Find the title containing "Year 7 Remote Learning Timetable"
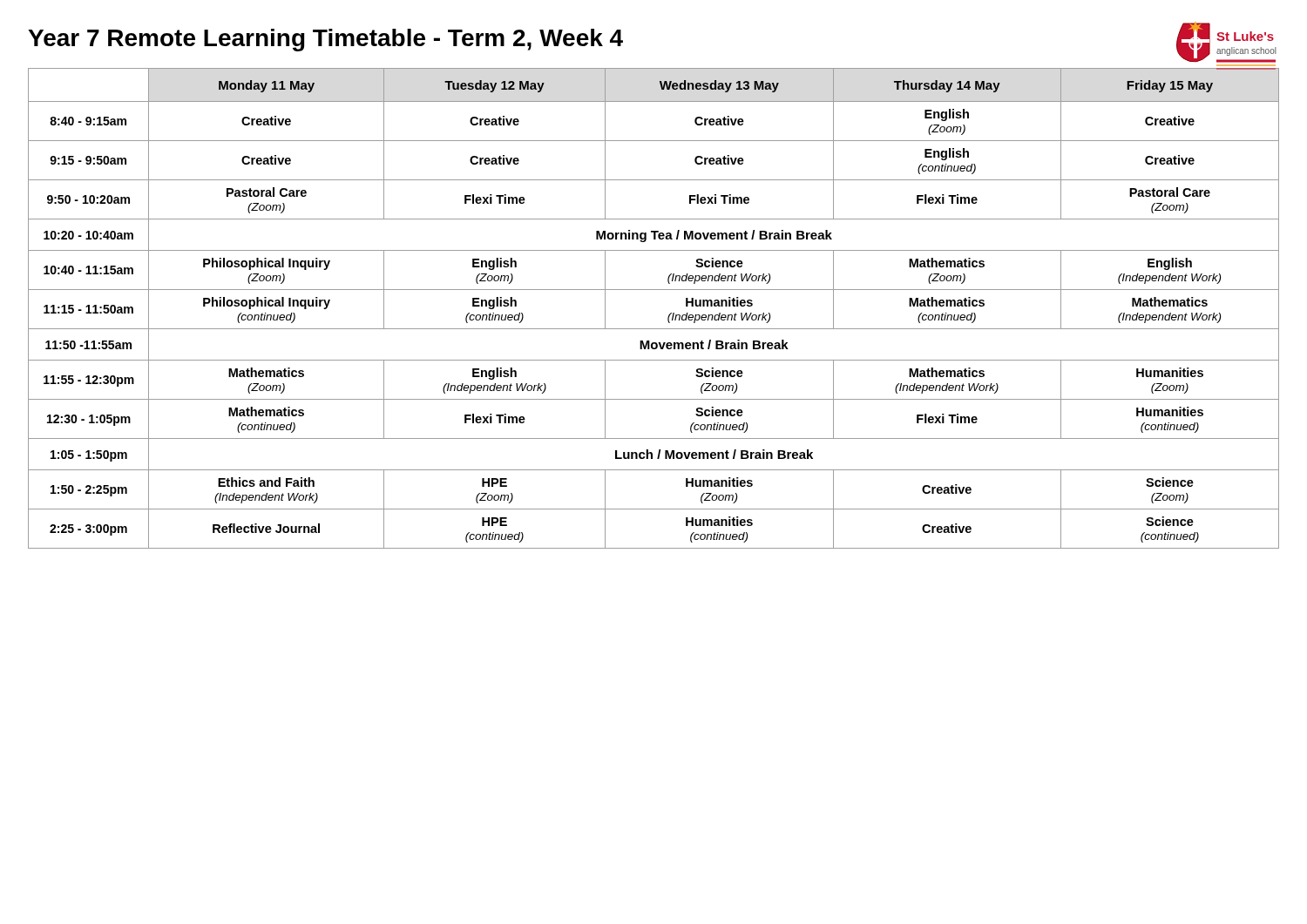The height and width of the screenshot is (924, 1307). 326,38
